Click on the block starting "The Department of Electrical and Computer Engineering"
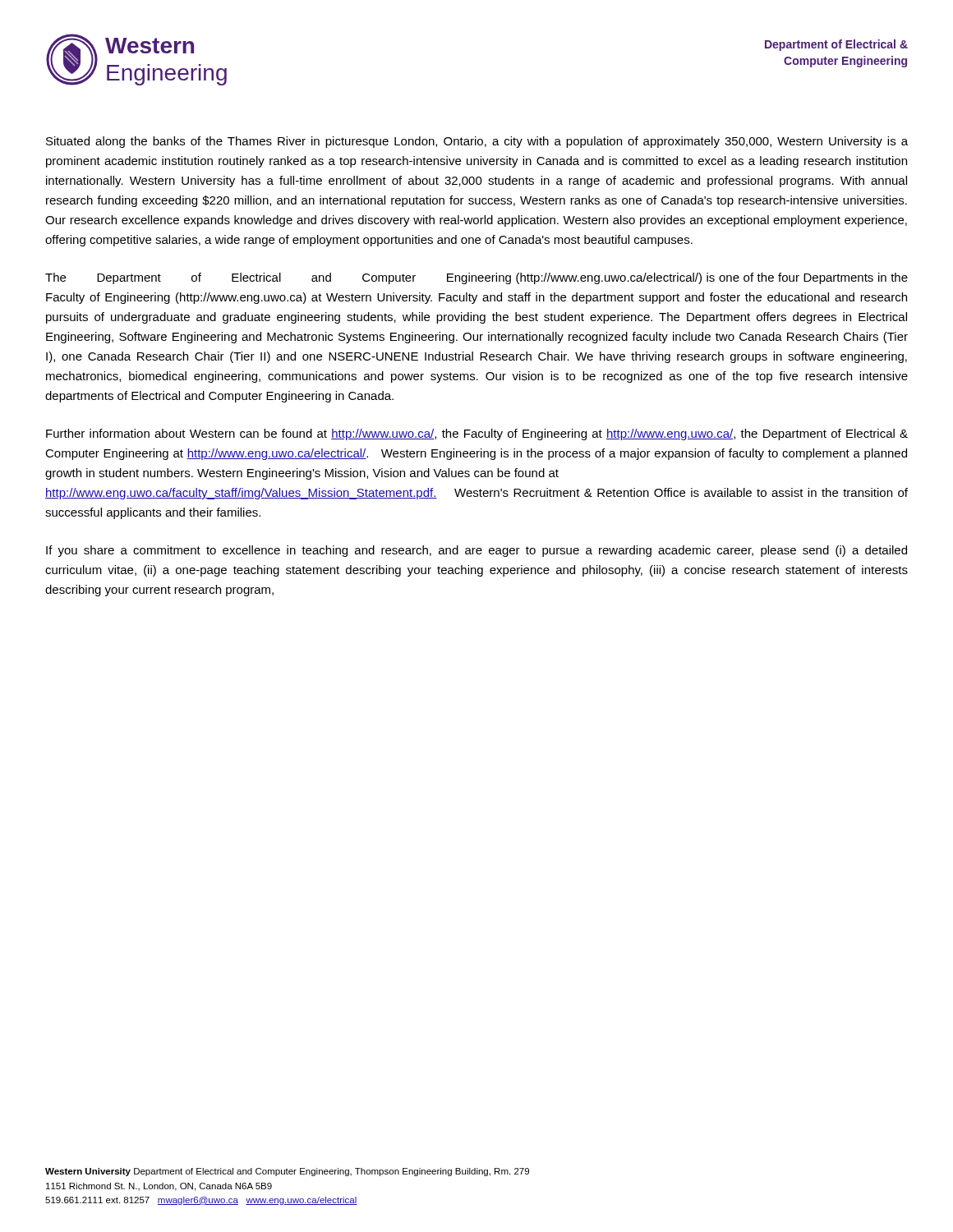The width and height of the screenshot is (953, 1232). point(476,336)
